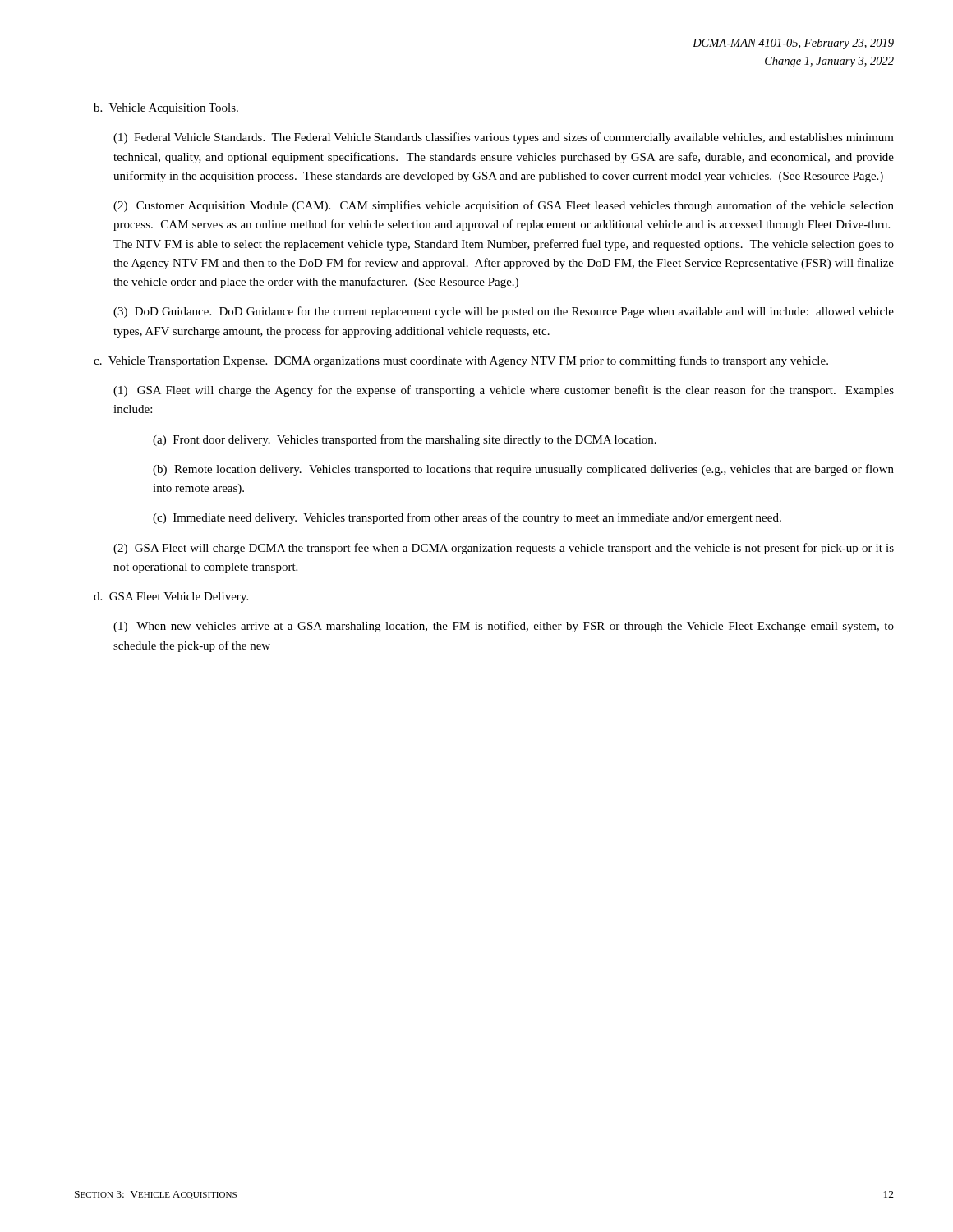Select the text block starting "(c) Immediate need delivery. Vehicles"
The height and width of the screenshot is (1232, 953).
[523, 518]
